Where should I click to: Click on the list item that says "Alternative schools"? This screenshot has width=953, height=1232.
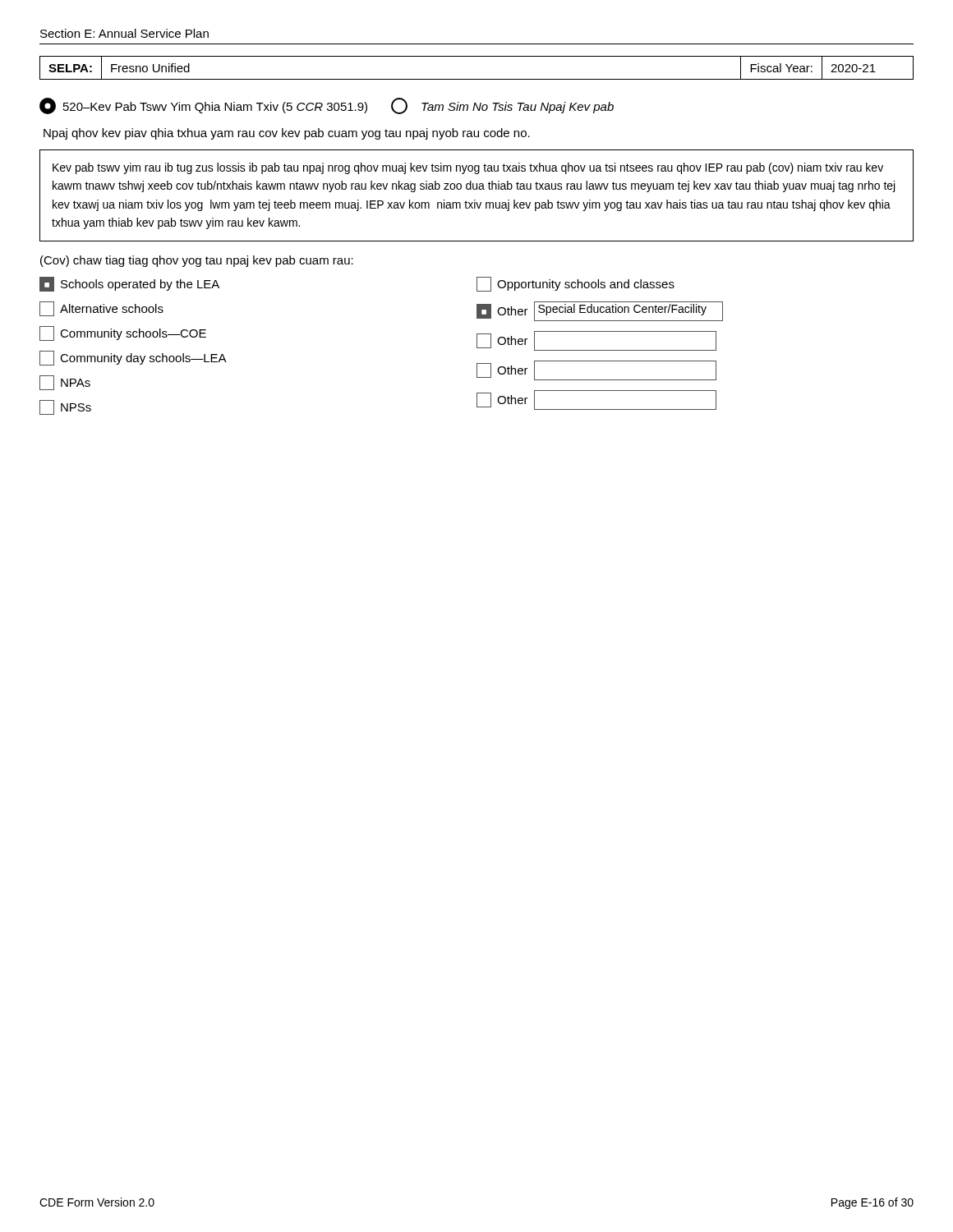tap(101, 308)
